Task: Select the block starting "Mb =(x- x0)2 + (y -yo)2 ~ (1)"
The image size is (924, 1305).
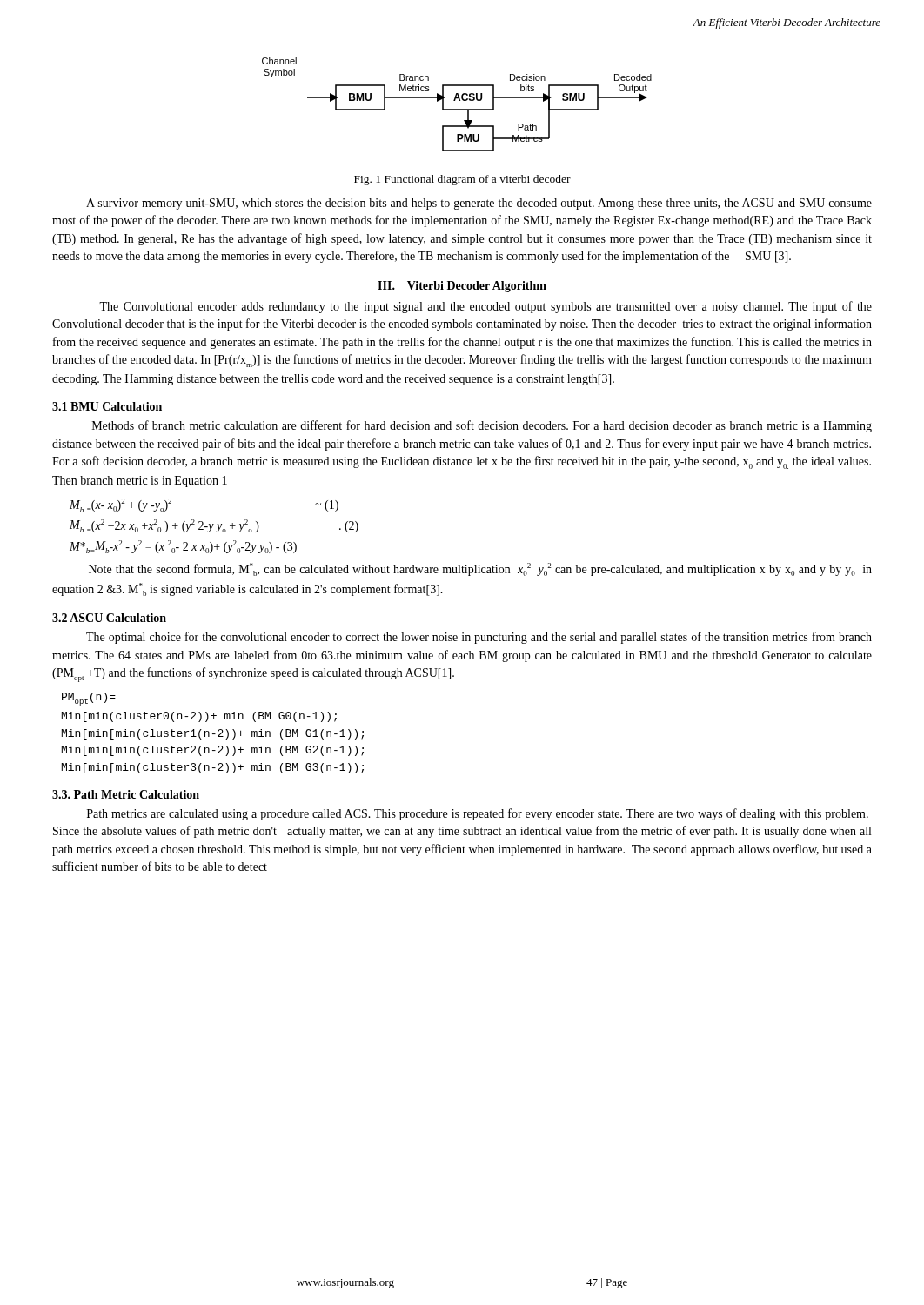Action: click(x=214, y=526)
